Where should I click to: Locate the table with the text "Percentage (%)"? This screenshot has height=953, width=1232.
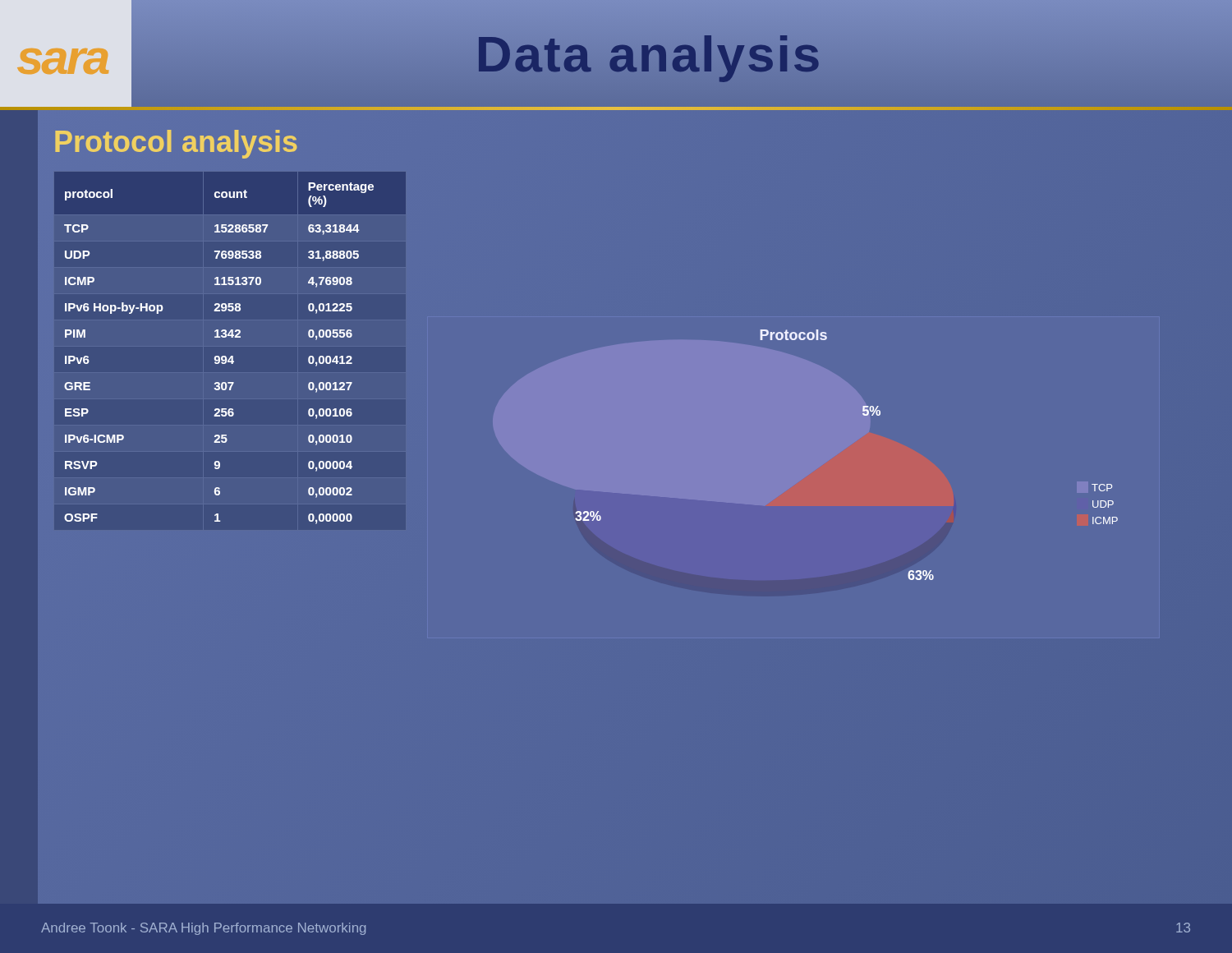[x=230, y=351]
